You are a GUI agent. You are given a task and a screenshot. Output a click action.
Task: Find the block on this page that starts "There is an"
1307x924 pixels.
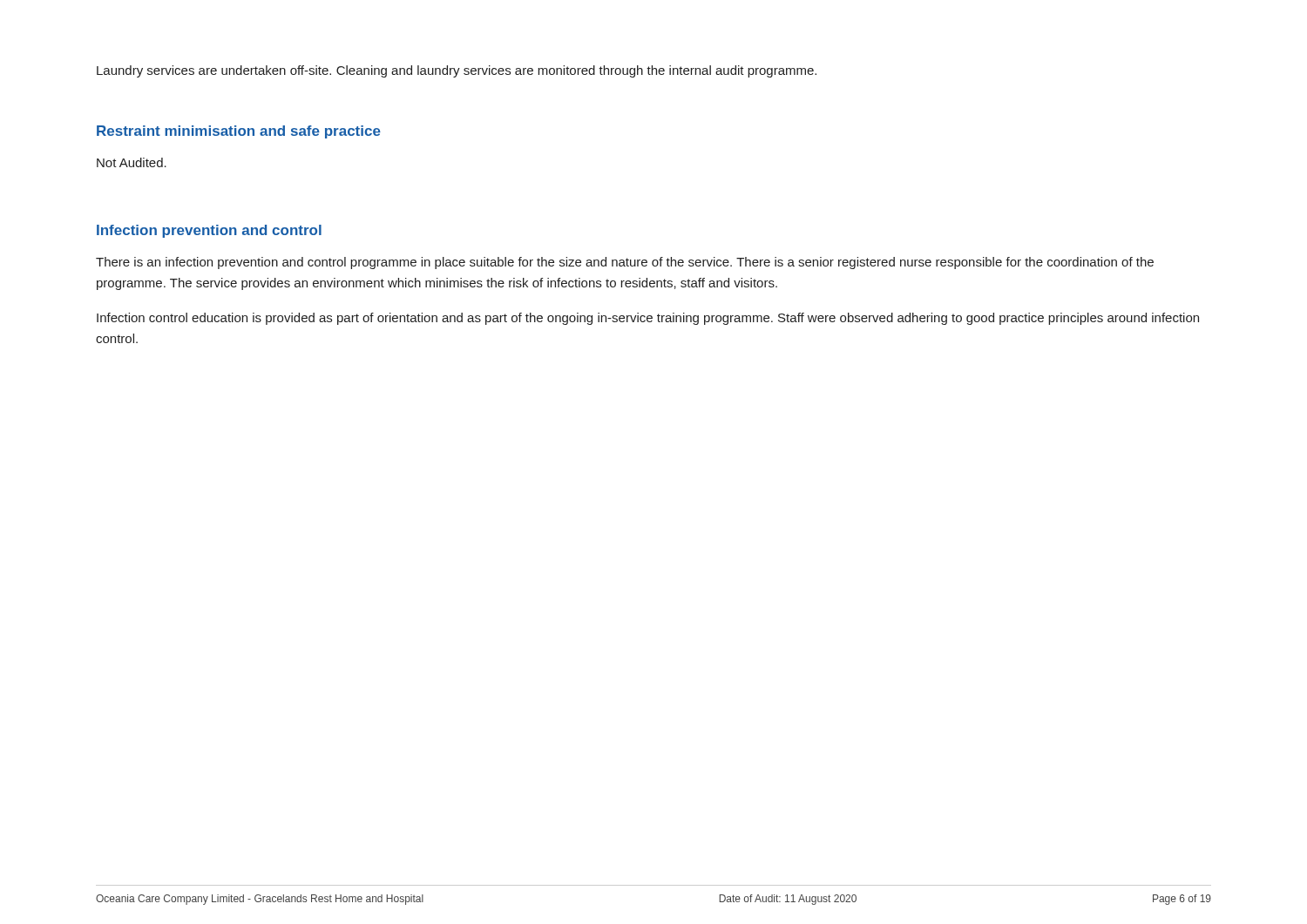[654, 272]
